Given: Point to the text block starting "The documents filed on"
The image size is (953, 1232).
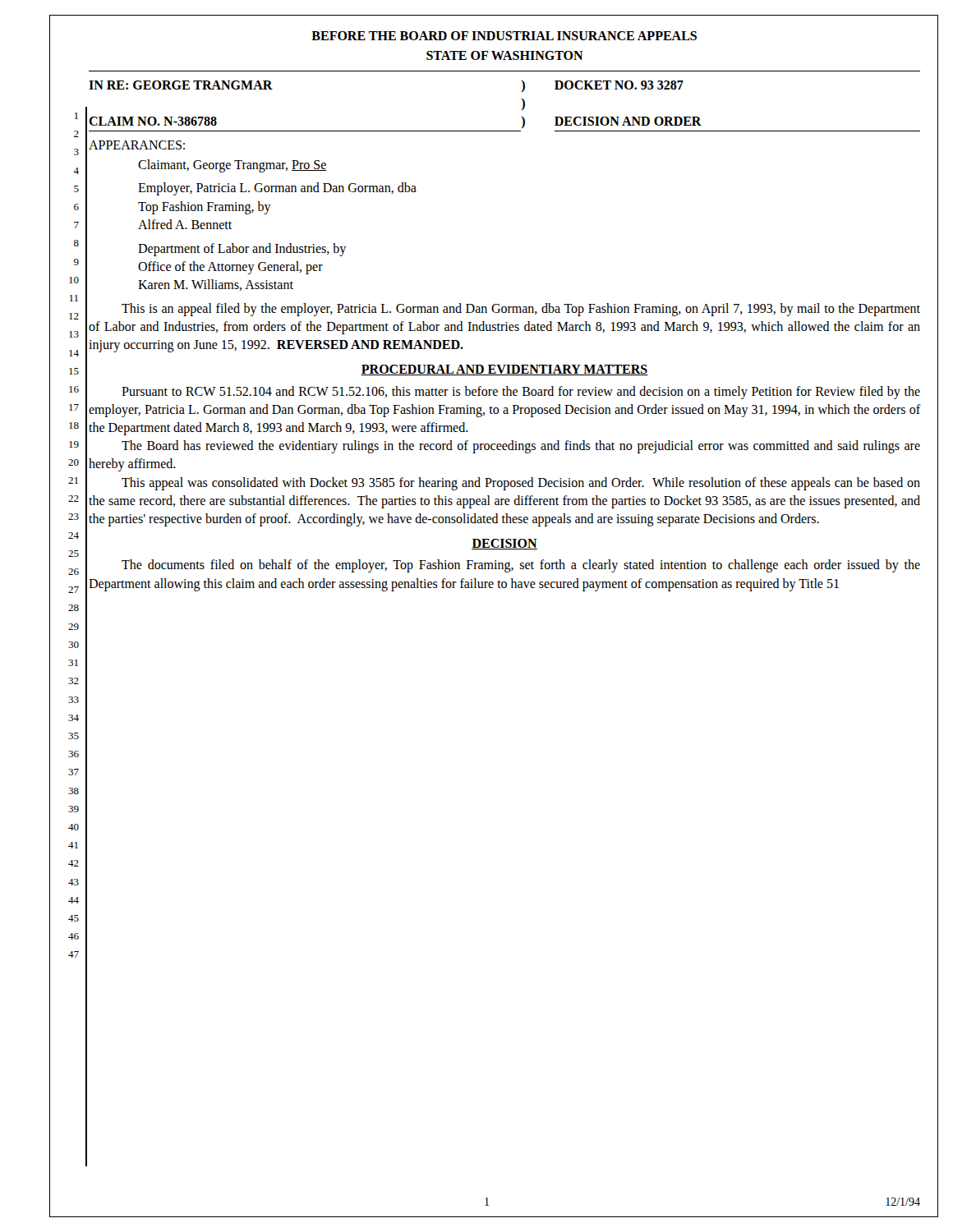Looking at the screenshot, I should pos(504,575).
